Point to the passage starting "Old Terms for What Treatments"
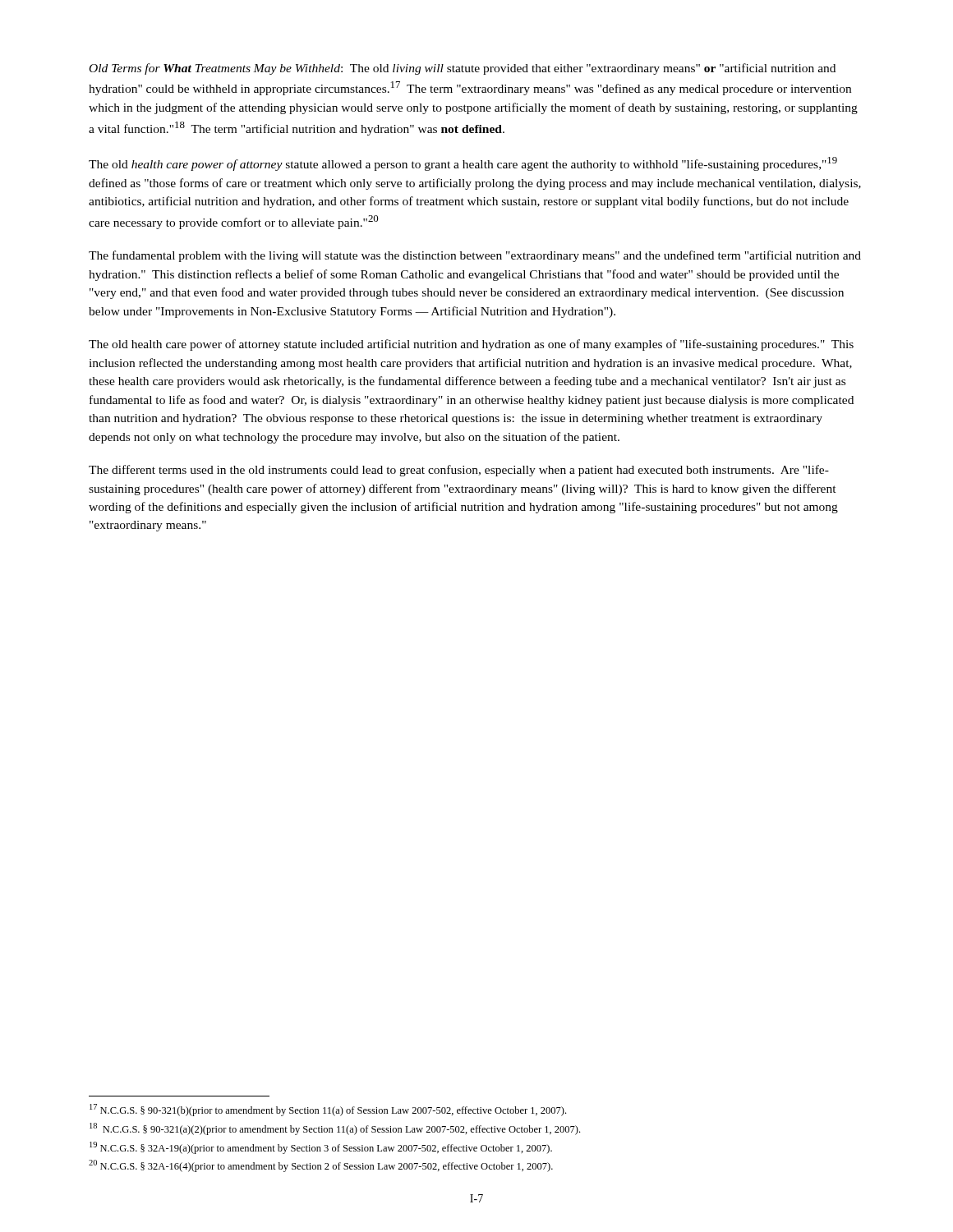The width and height of the screenshot is (953, 1232). [473, 98]
